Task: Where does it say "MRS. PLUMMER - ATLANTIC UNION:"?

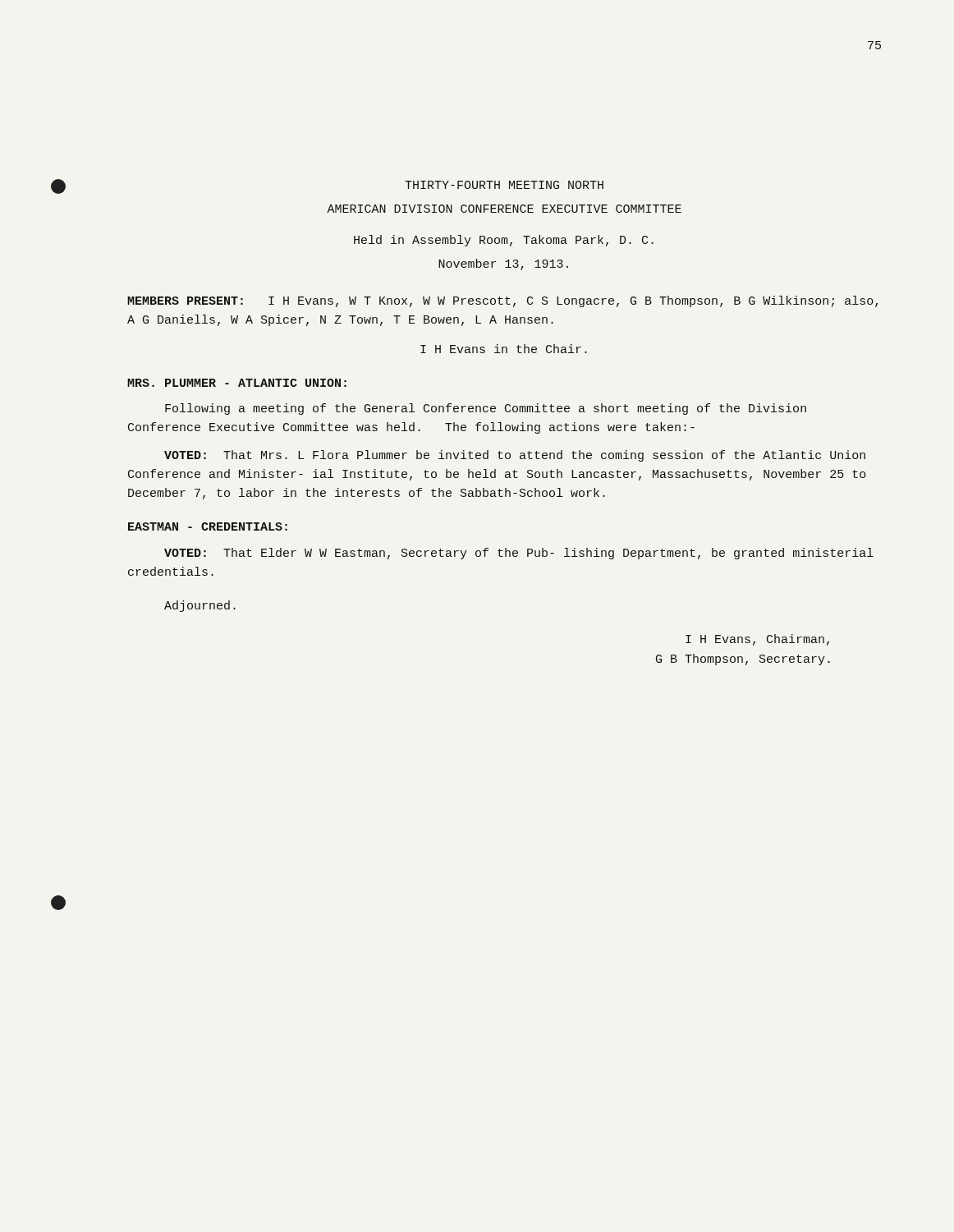Action: point(238,384)
